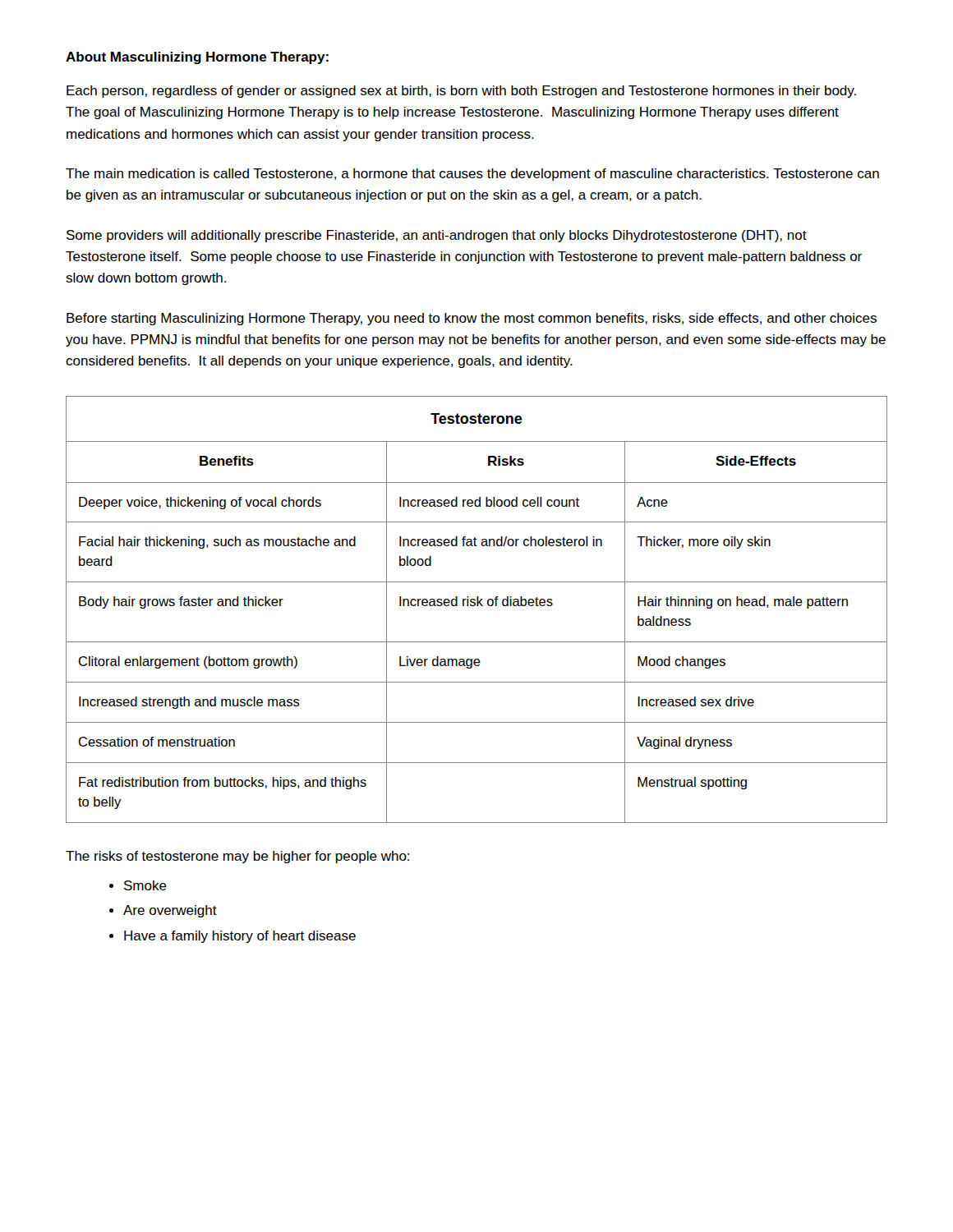Point to the block beginning "Some providers will additionally"

[464, 257]
